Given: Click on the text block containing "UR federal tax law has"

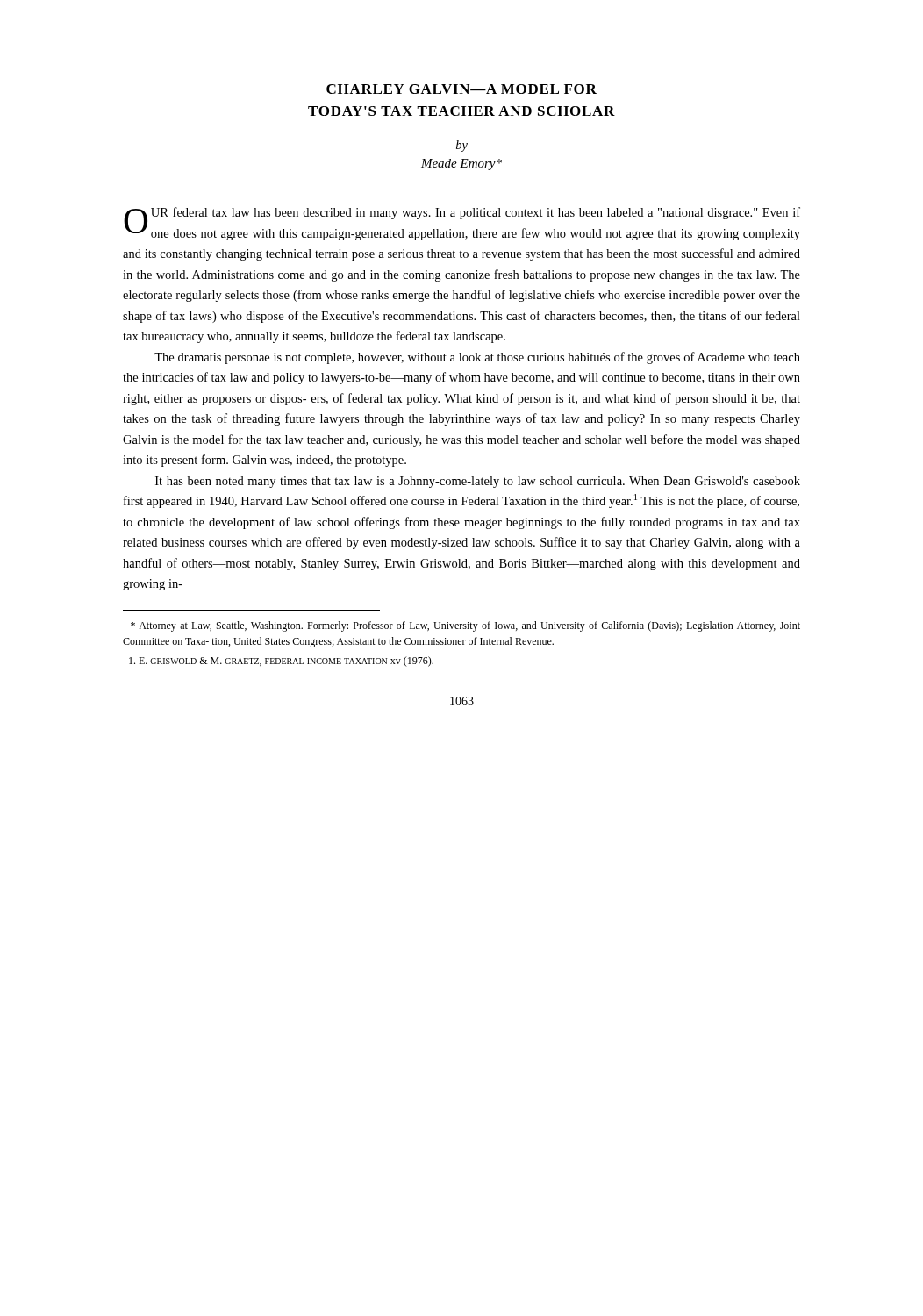Looking at the screenshot, I should tap(462, 274).
